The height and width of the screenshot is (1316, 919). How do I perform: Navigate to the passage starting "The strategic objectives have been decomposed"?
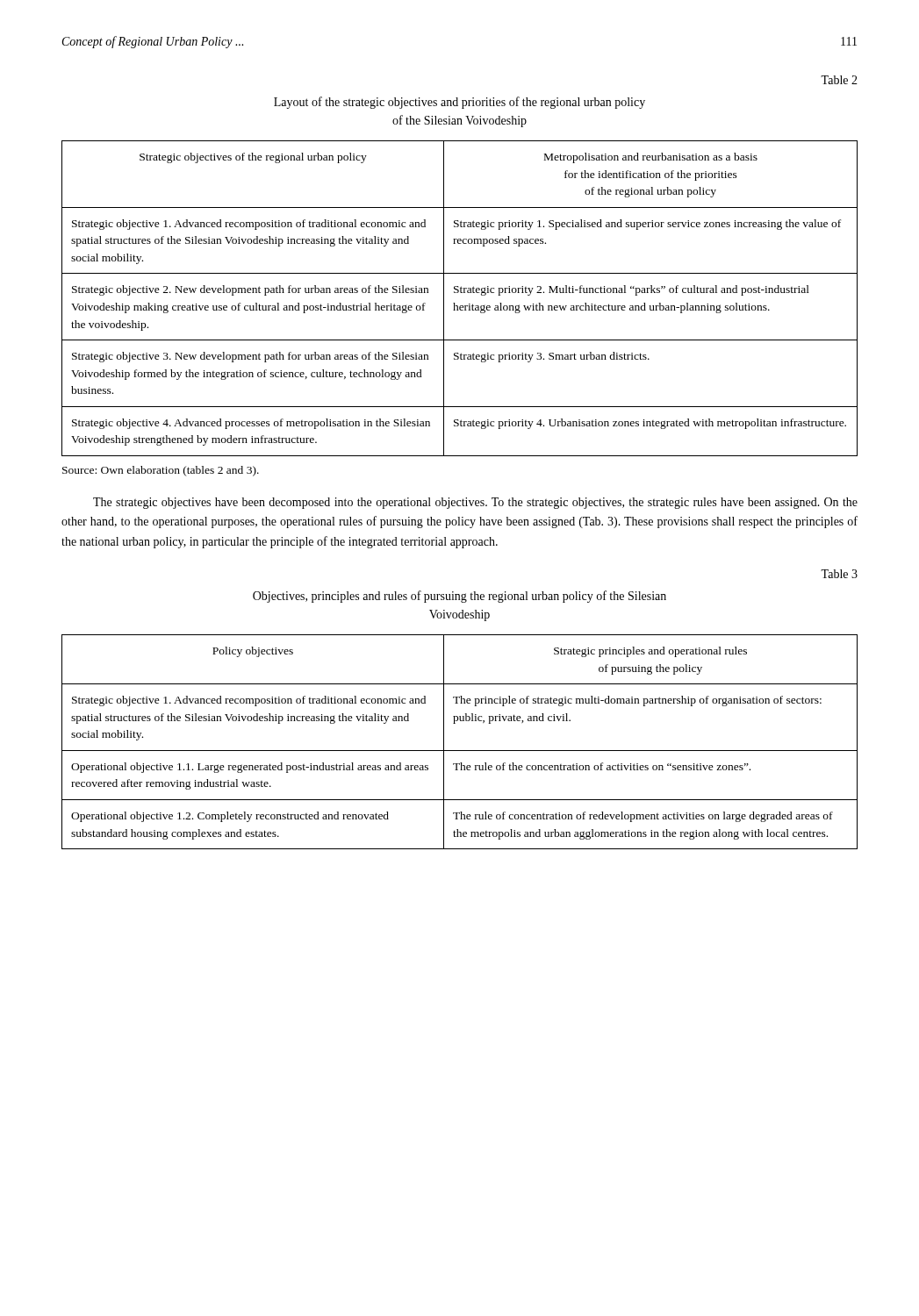coord(460,522)
